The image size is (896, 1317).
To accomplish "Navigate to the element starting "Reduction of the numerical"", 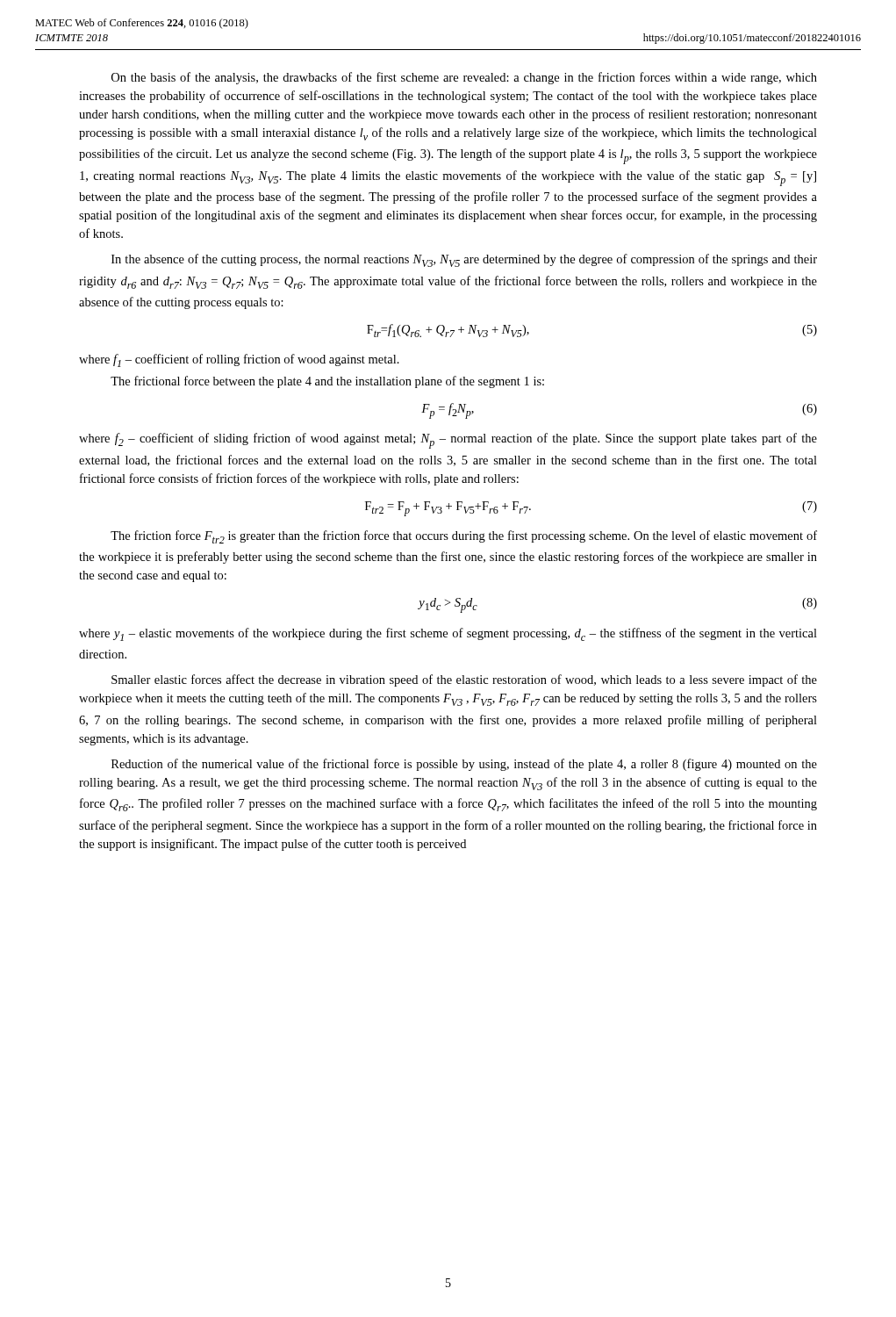I will point(448,804).
